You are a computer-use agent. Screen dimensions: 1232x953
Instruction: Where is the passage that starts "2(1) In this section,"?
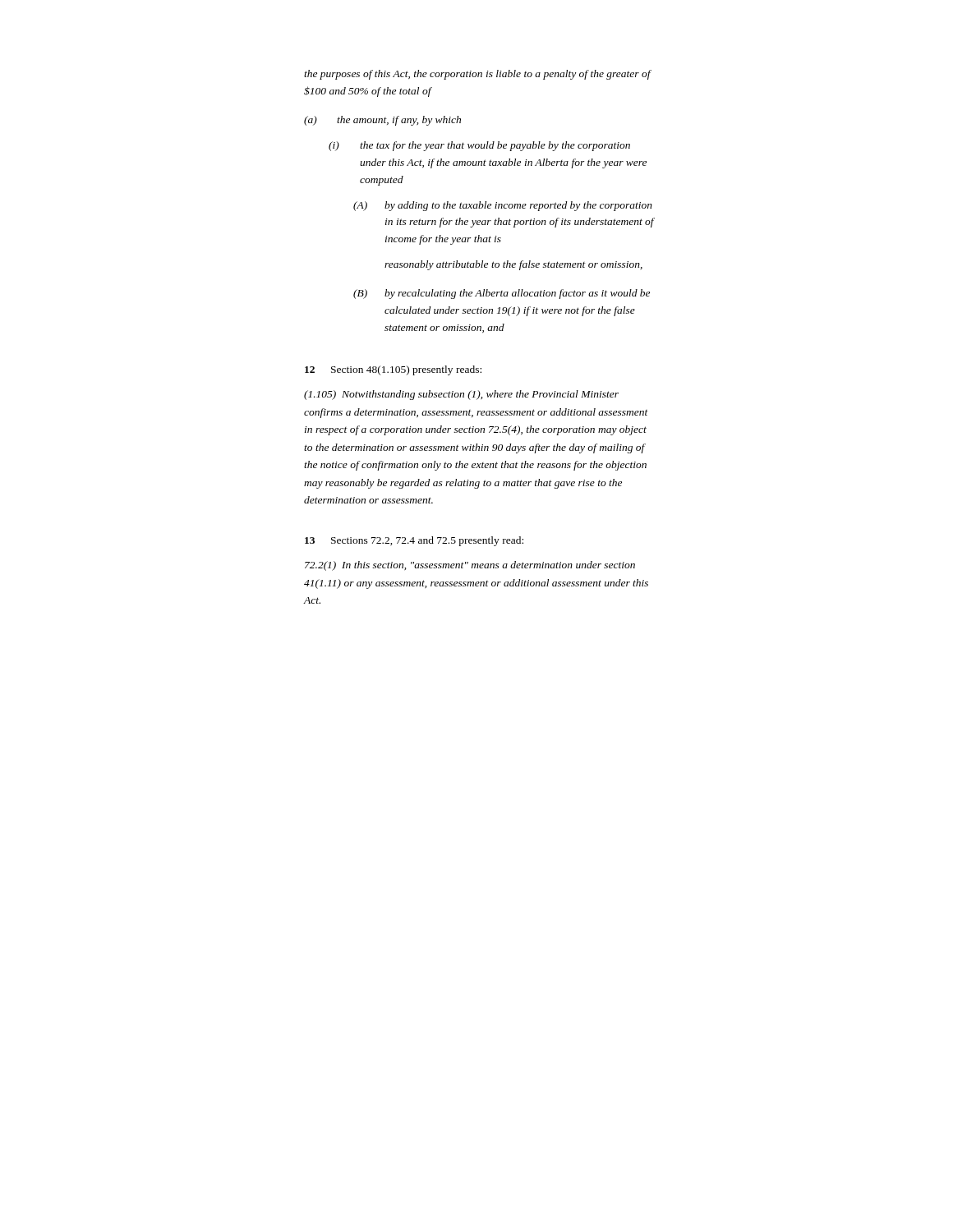coord(476,582)
